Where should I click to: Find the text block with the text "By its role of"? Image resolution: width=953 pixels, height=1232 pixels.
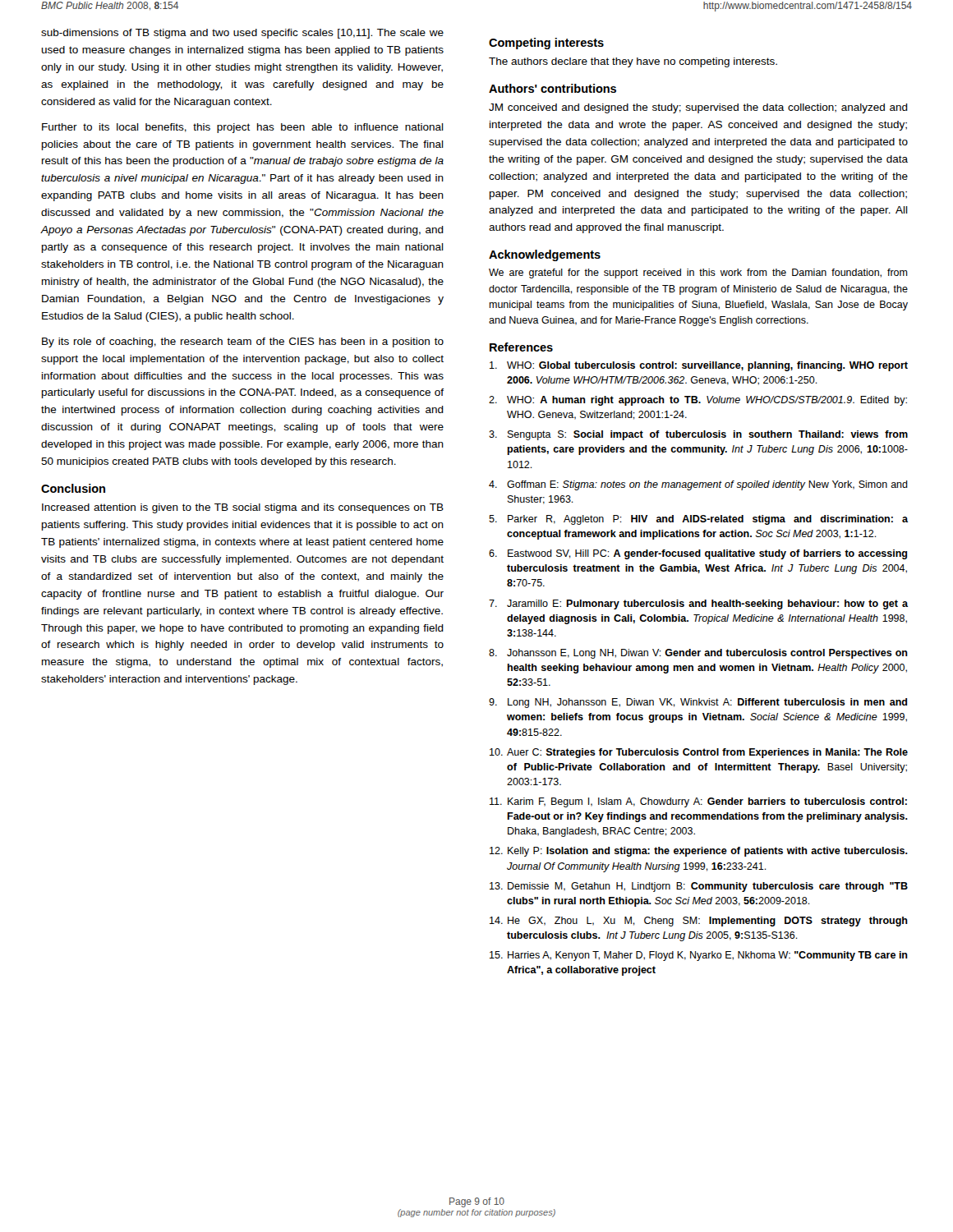(242, 402)
